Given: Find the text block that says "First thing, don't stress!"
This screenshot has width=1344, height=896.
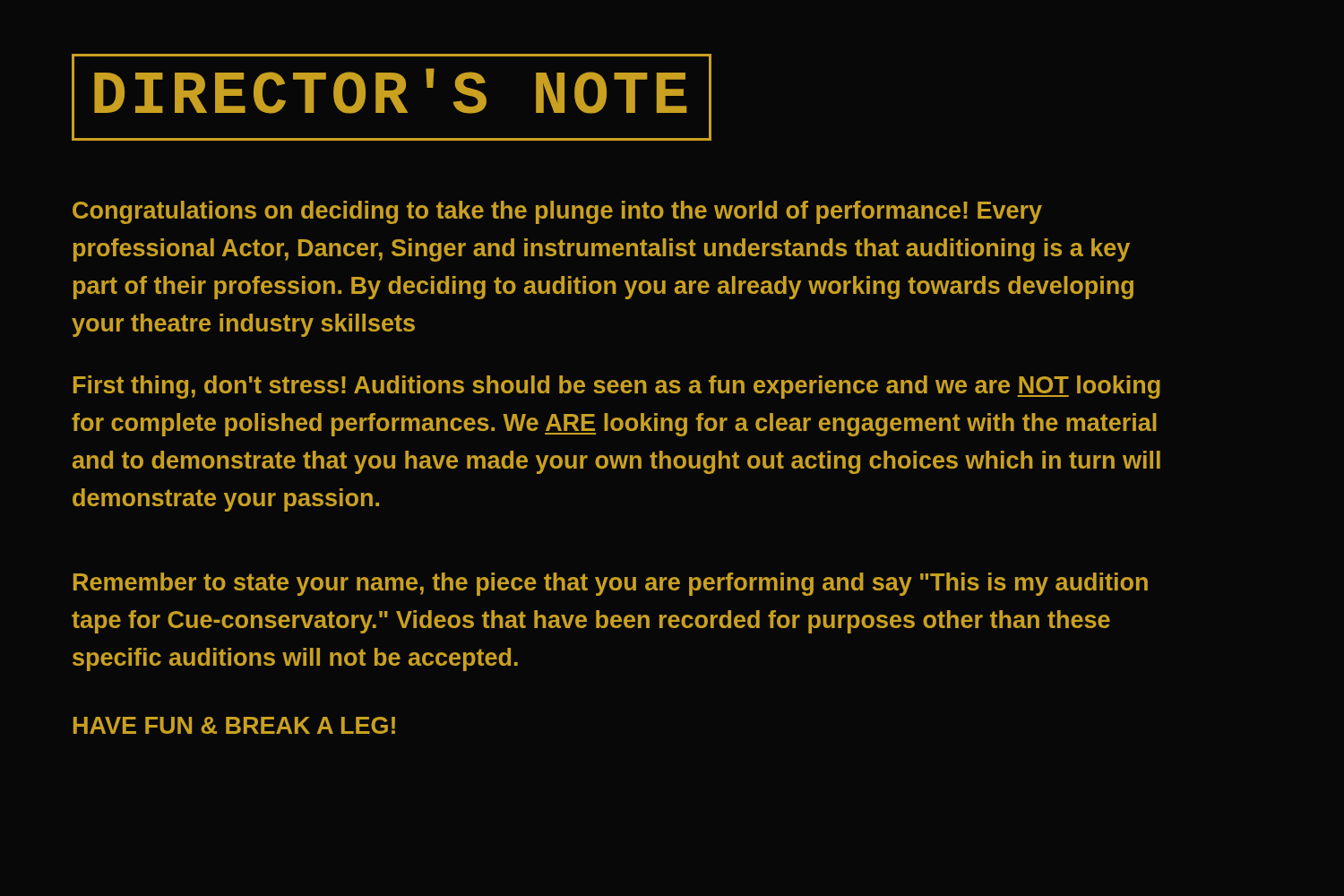Looking at the screenshot, I should (617, 442).
